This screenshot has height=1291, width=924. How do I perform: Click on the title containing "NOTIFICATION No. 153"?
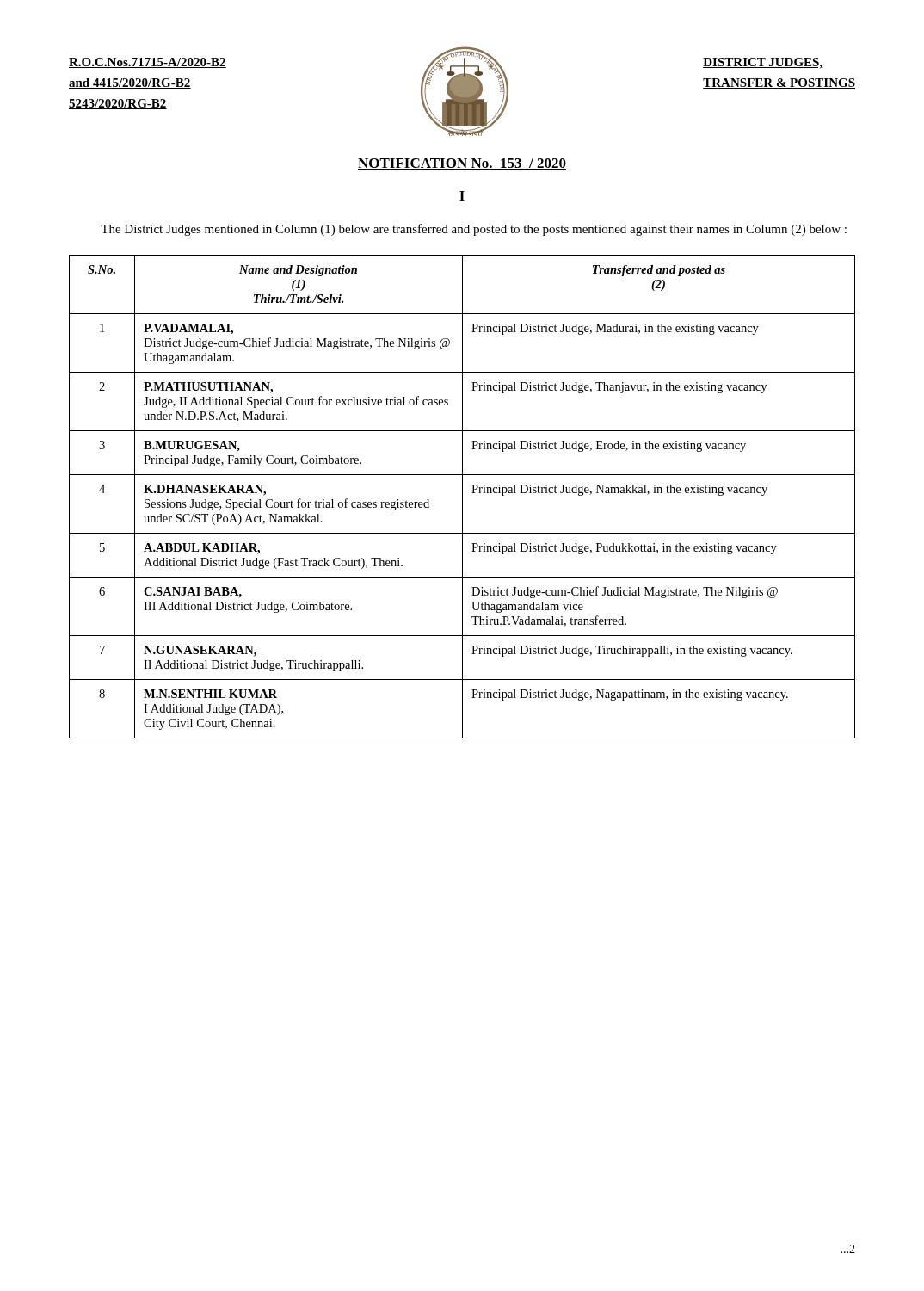pyautogui.click(x=462, y=163)
